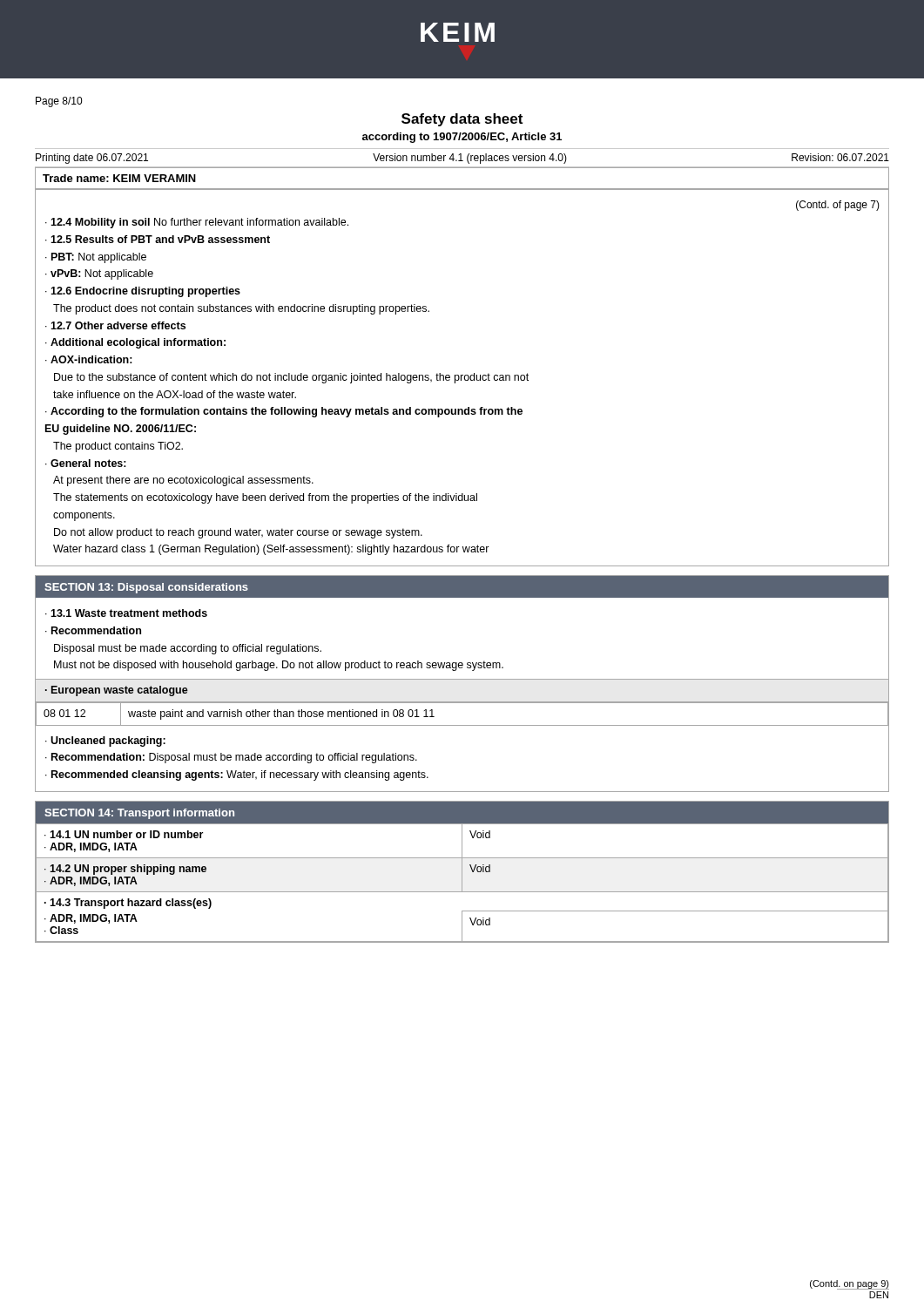Click on the table containing "08 01 12"

(x=462, y=714)
